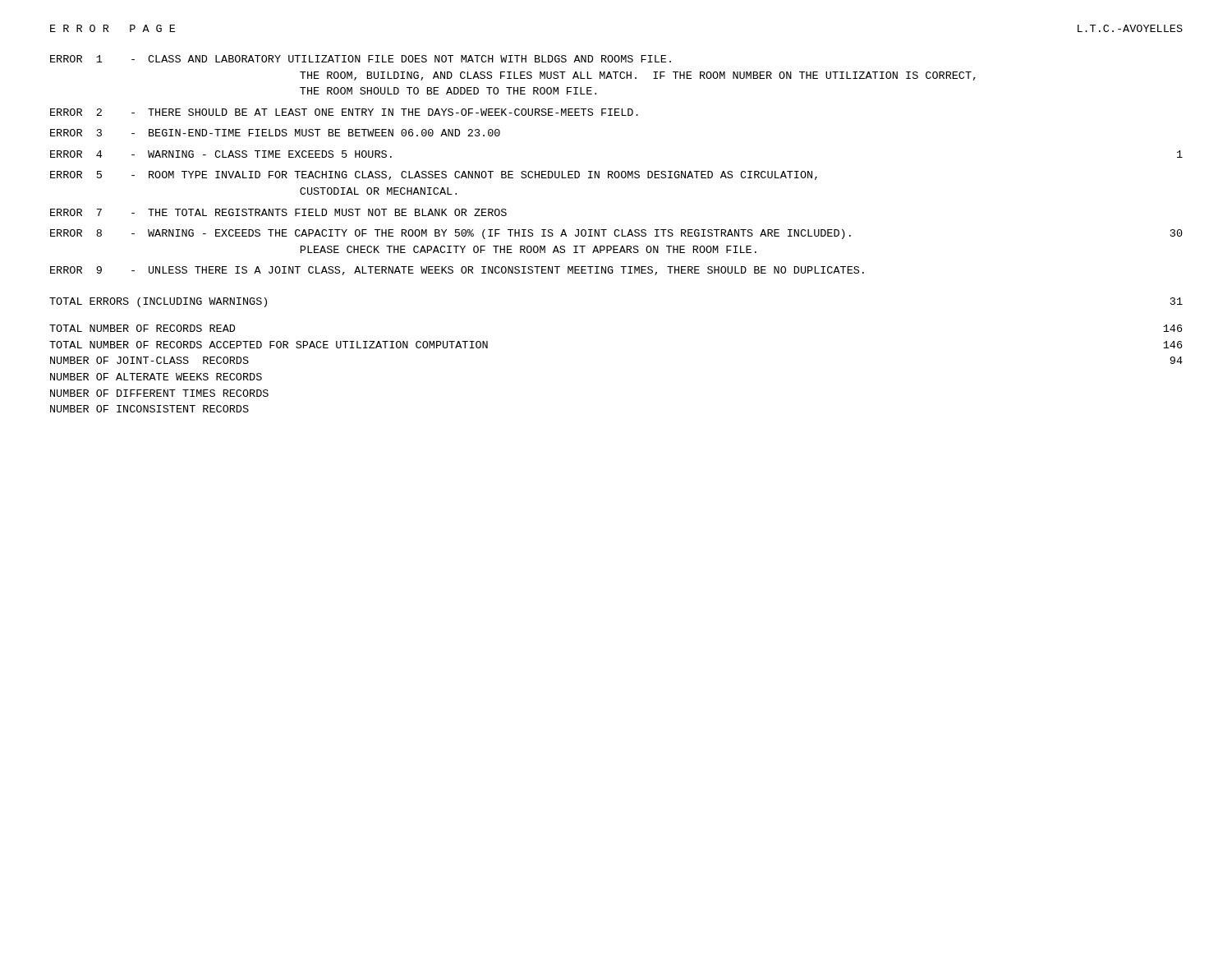Find the block starting "ERROR 9 - UNLESS THERE IS A JOINT"
The height and width of the screenshot is (953, 1232).
pyautogui.click(x=616, y=271)
